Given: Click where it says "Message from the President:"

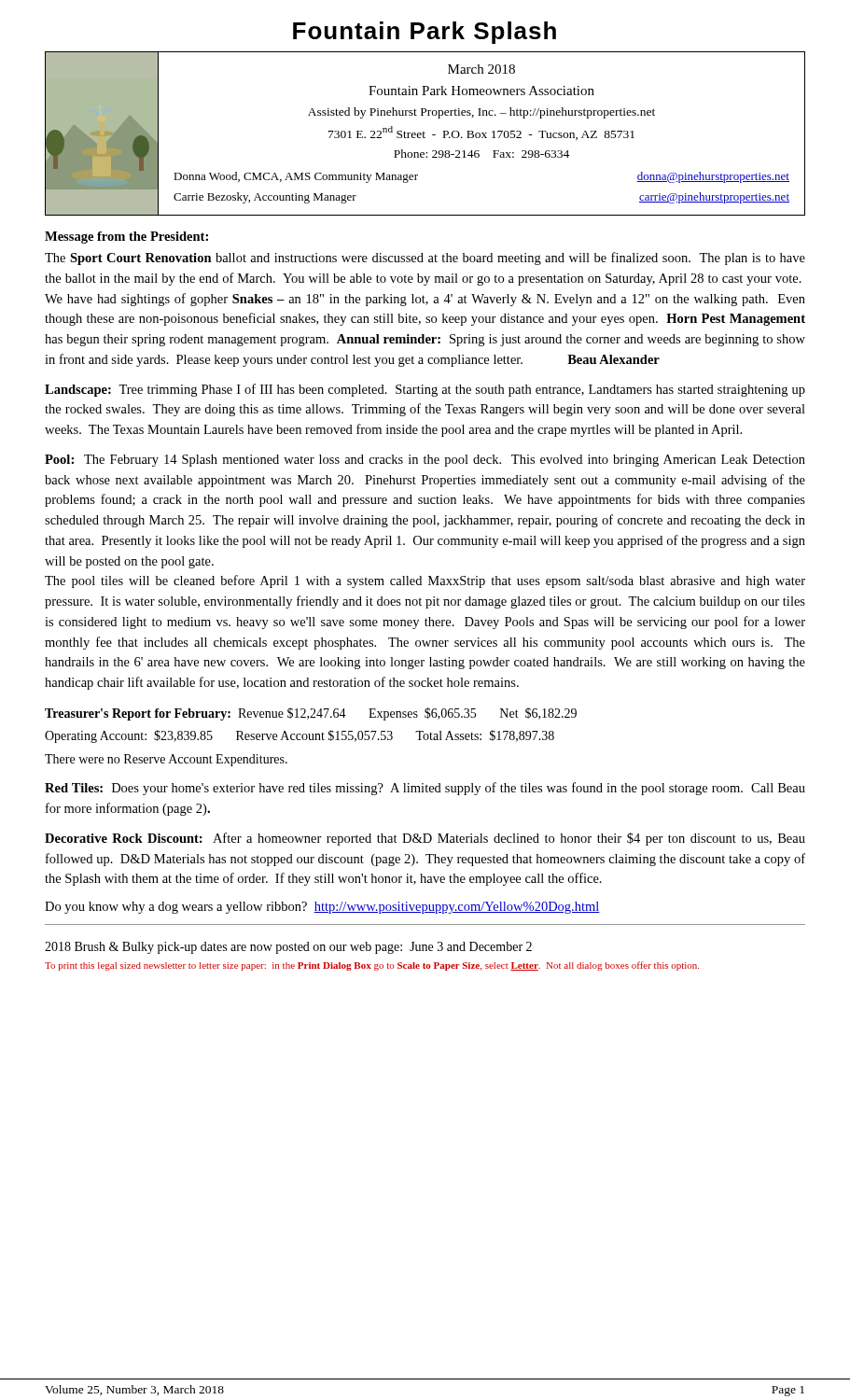Looking at the screenshot, I should (127, 236).
